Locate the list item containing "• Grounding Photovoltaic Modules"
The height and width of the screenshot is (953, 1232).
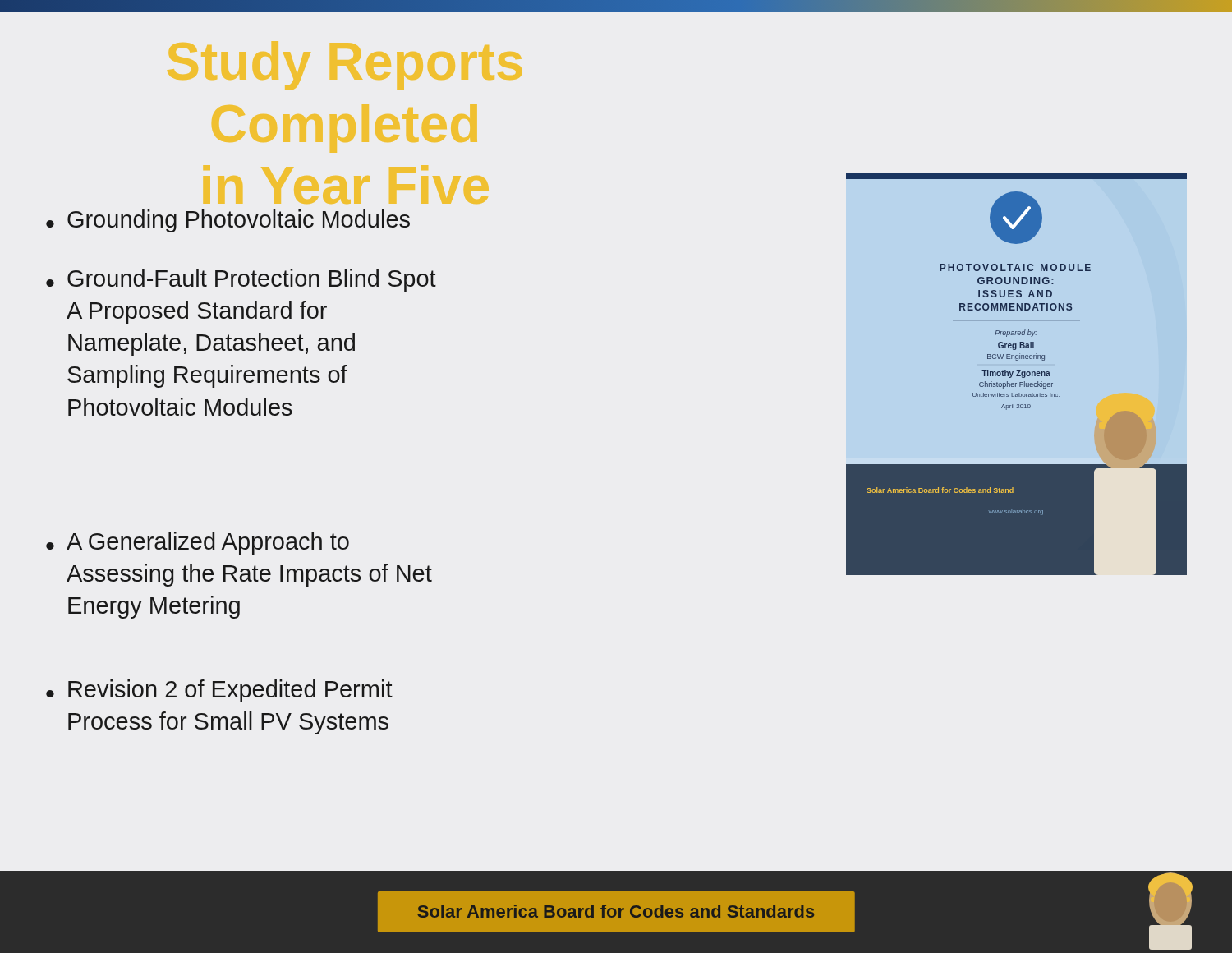point(228,223)
